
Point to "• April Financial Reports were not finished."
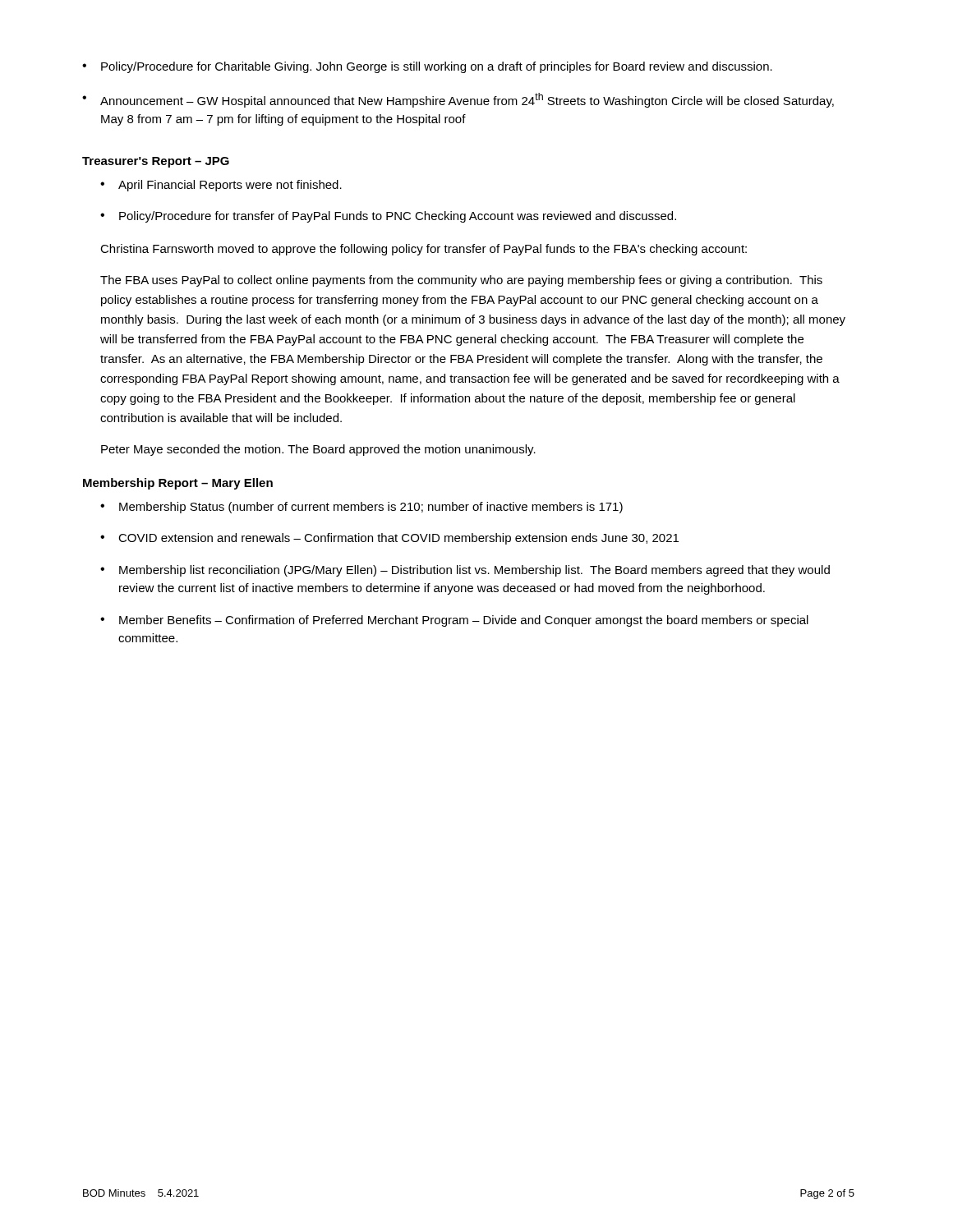tap(221, 186)
